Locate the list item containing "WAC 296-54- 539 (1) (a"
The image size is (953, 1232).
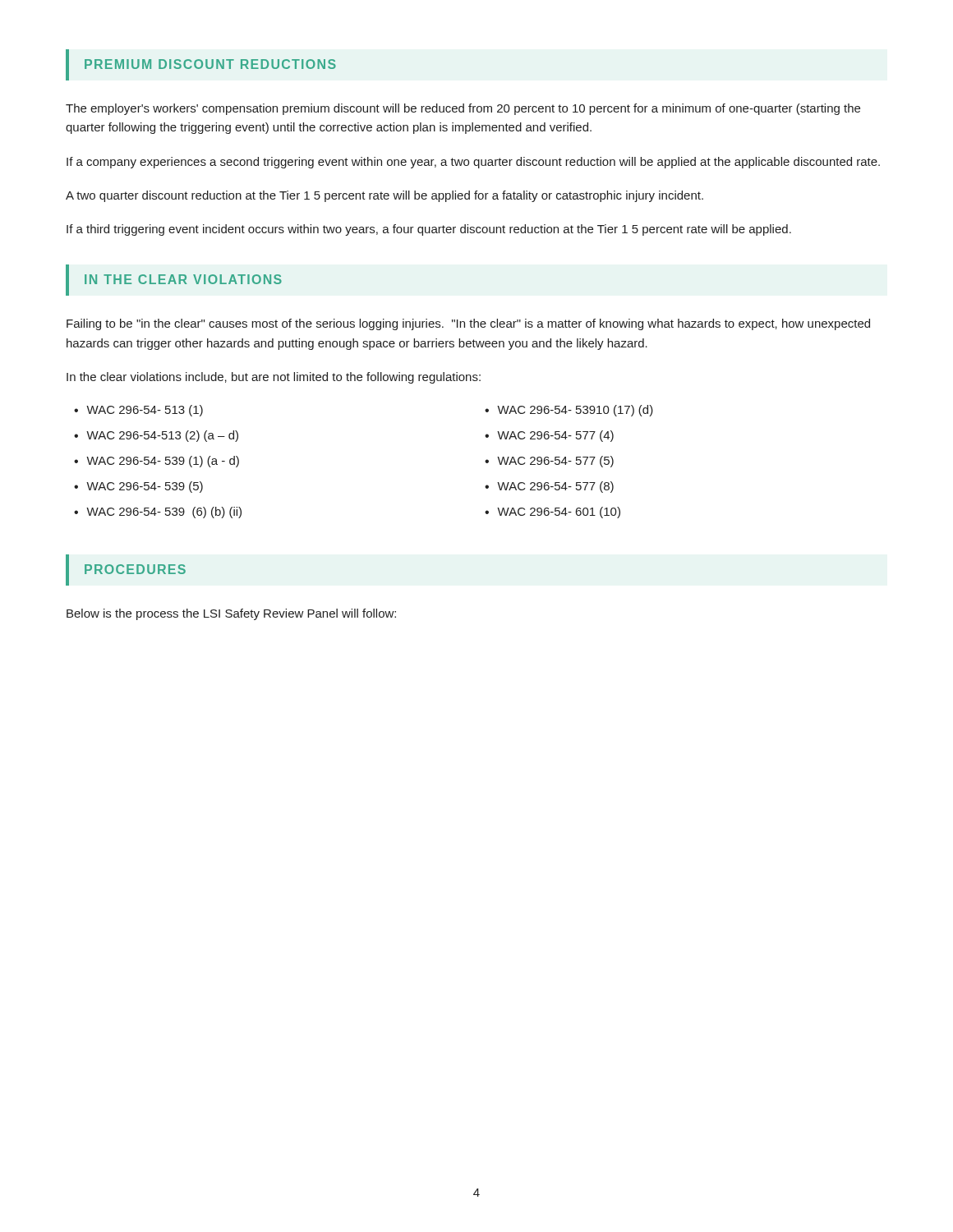(x=163, y=460)
